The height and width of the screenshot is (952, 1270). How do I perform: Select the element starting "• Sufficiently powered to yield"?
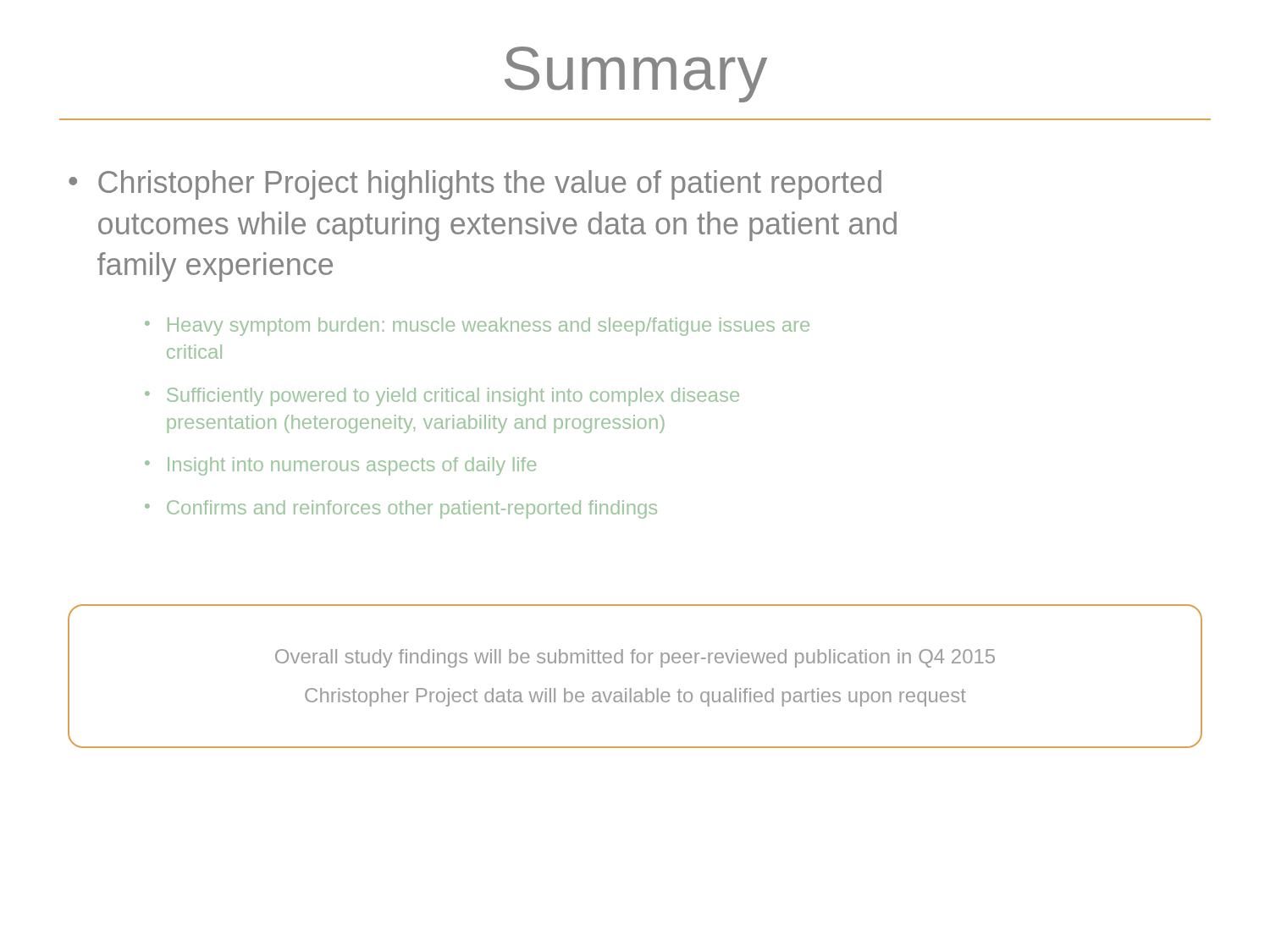coord(442,409)
